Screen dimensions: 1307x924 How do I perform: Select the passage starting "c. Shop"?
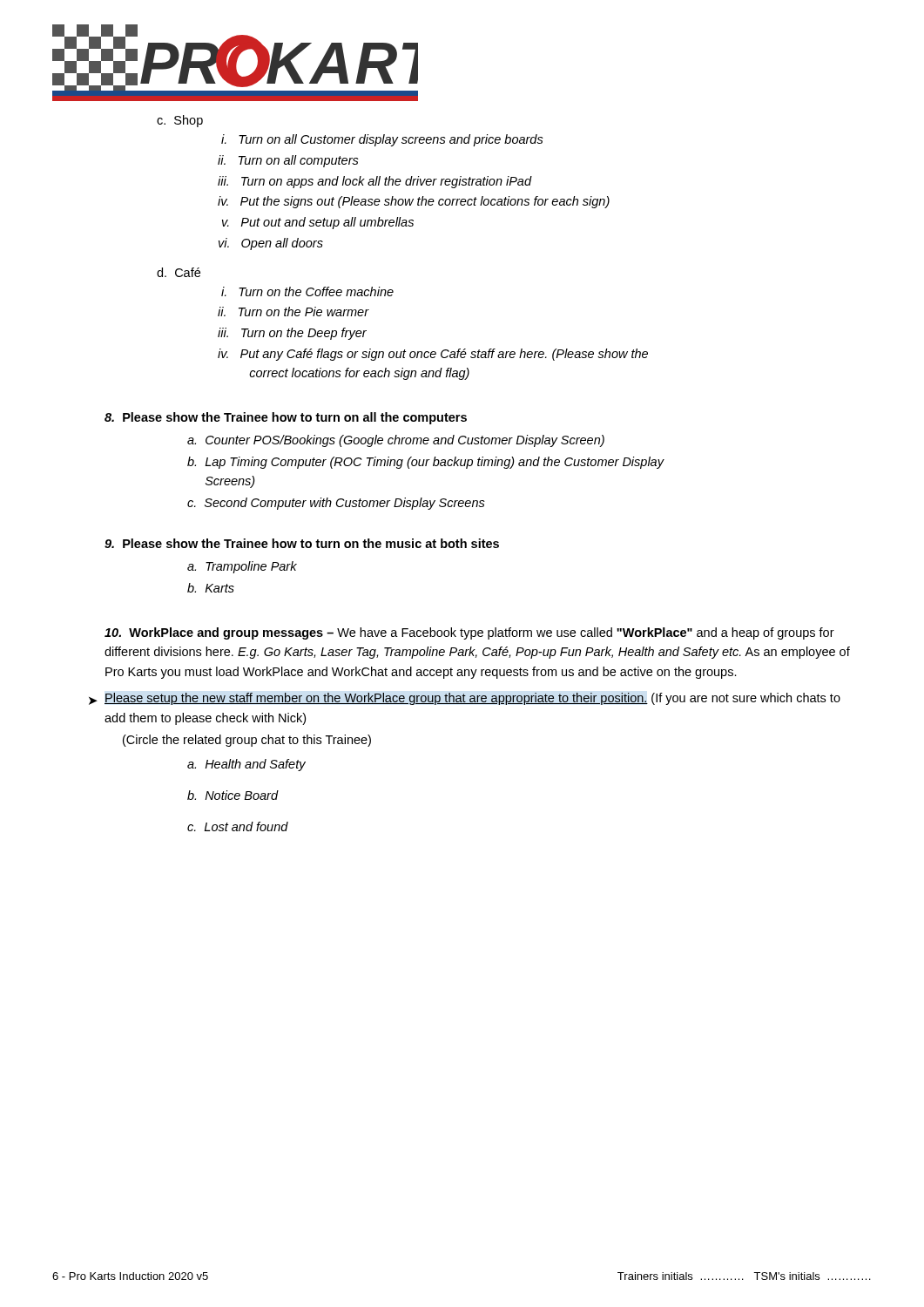click(x=180, y=120)
